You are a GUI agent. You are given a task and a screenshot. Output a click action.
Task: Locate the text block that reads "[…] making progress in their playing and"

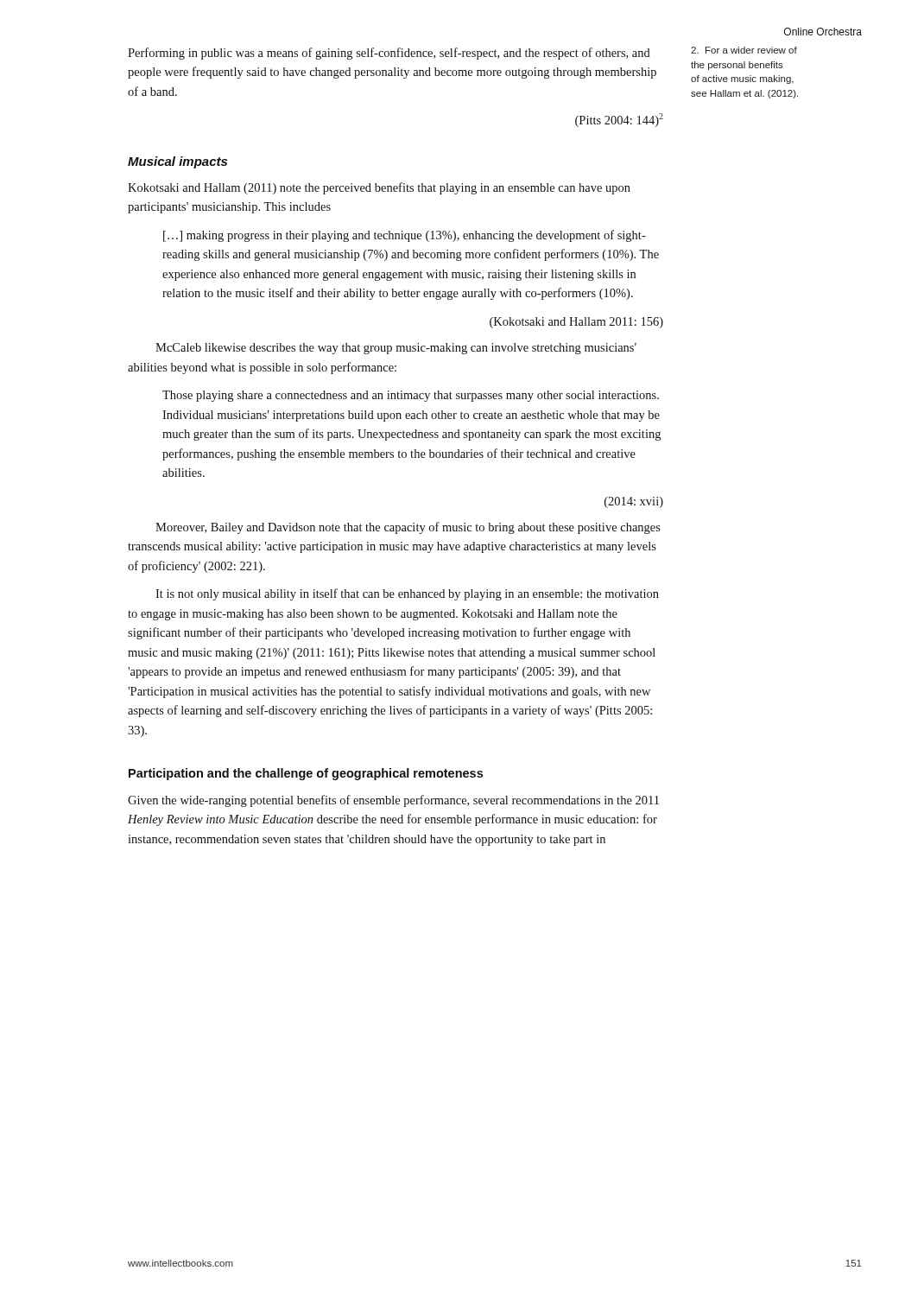413,278
